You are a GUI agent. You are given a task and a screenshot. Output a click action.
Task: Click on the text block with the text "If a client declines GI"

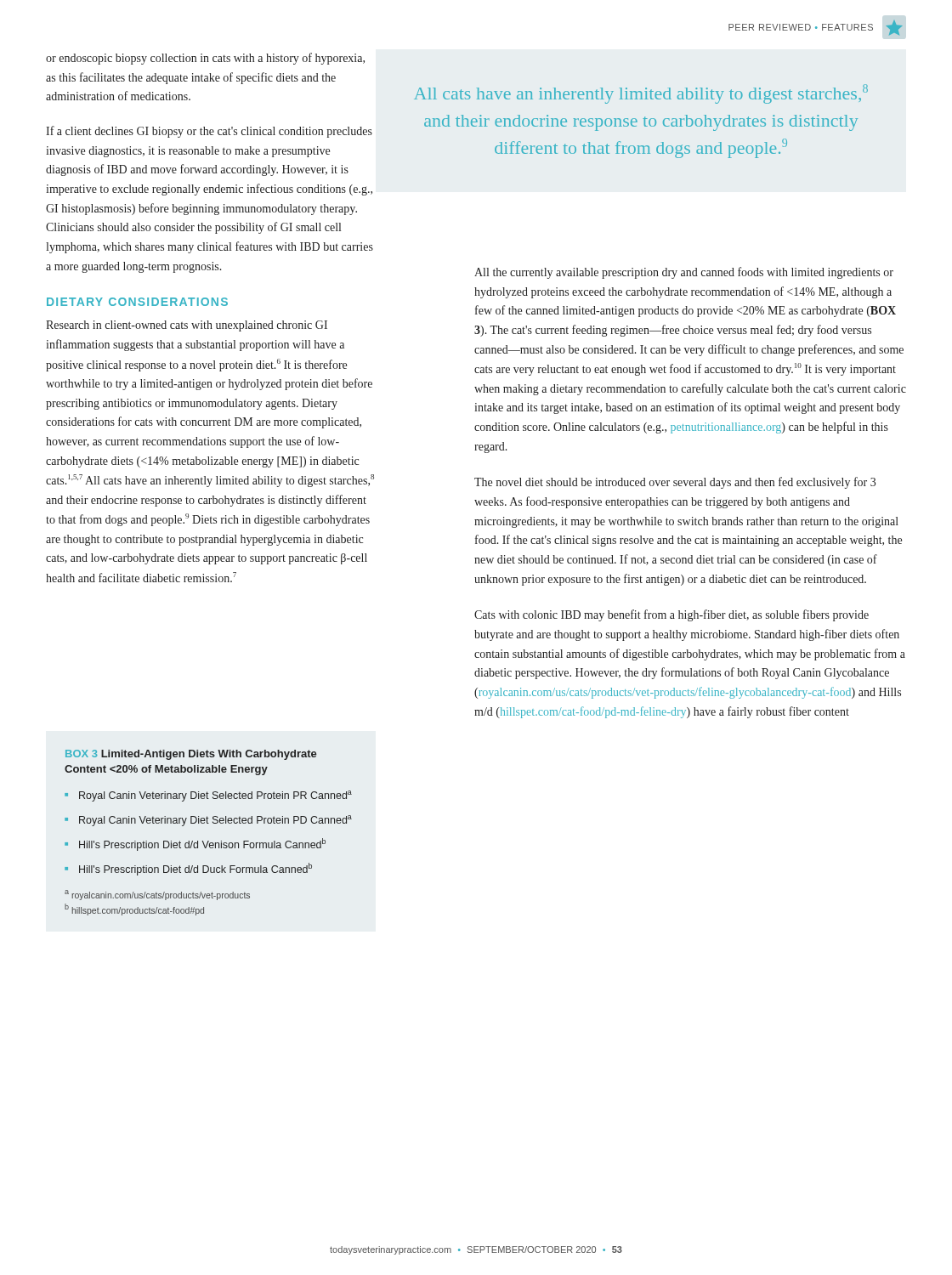coord(211,199)
